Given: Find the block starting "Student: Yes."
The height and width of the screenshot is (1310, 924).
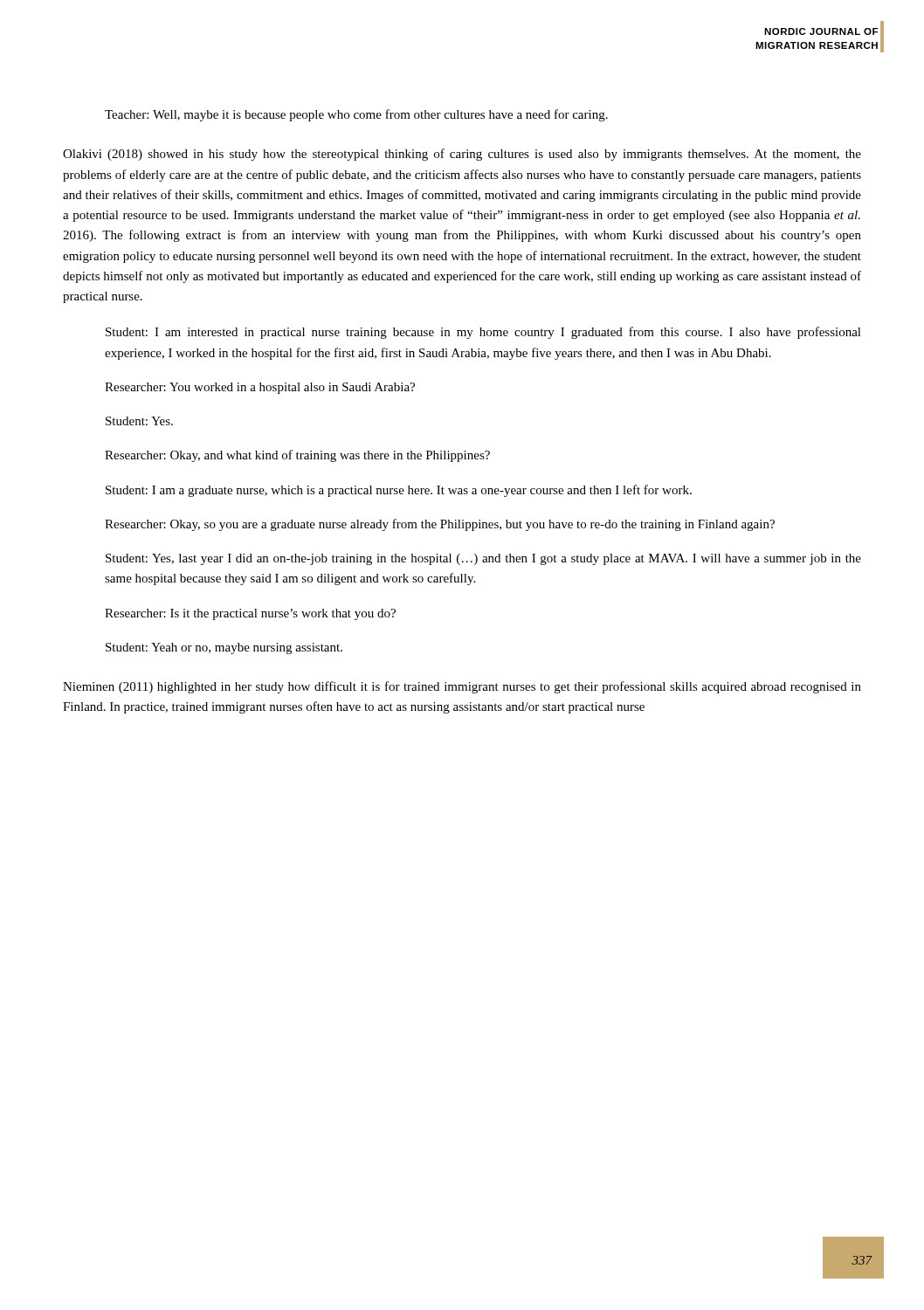Looking at the screenshot, I should coord(139,421).
